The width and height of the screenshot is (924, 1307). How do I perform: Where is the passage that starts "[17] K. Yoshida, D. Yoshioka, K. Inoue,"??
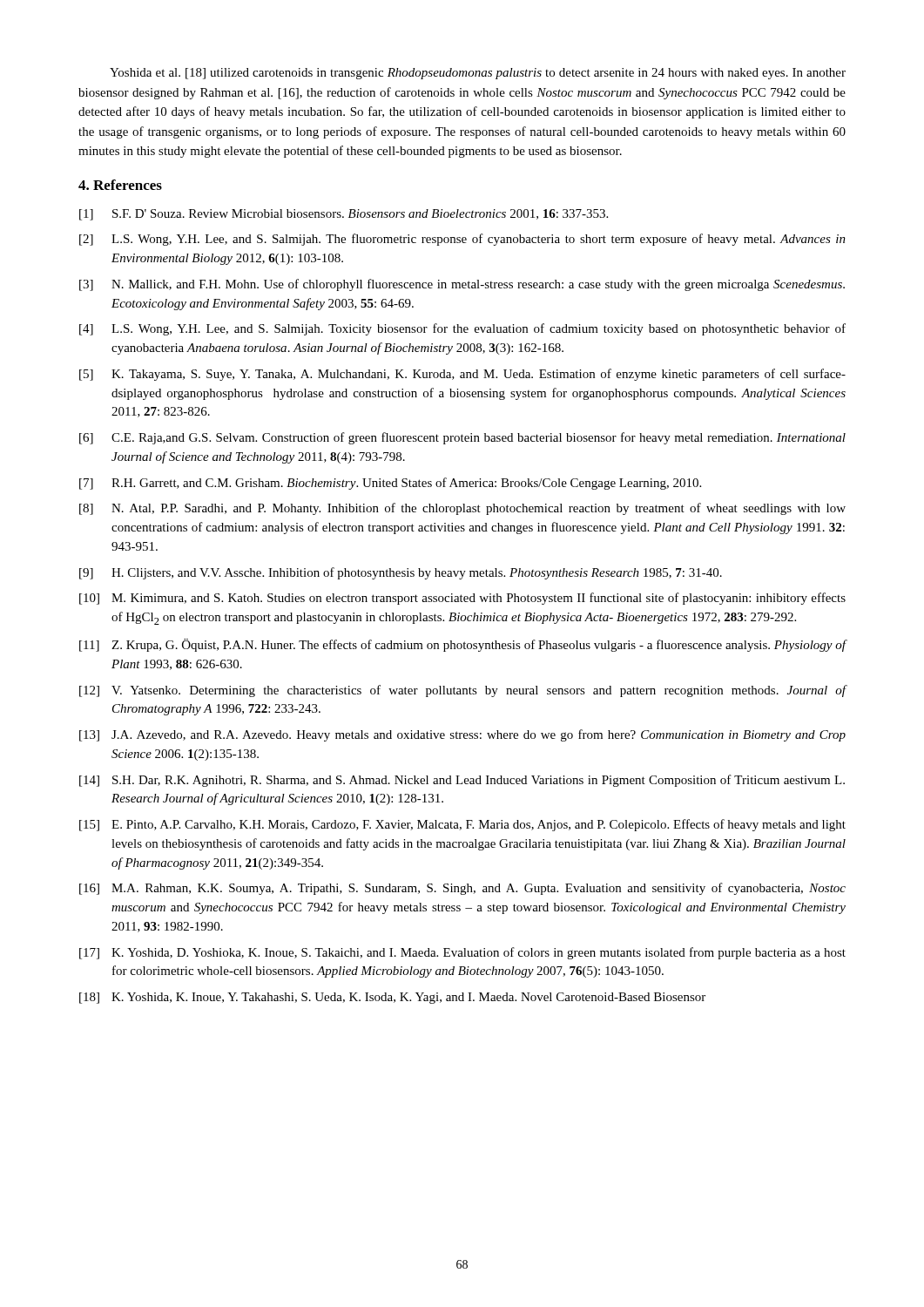[x=462, y=962]
